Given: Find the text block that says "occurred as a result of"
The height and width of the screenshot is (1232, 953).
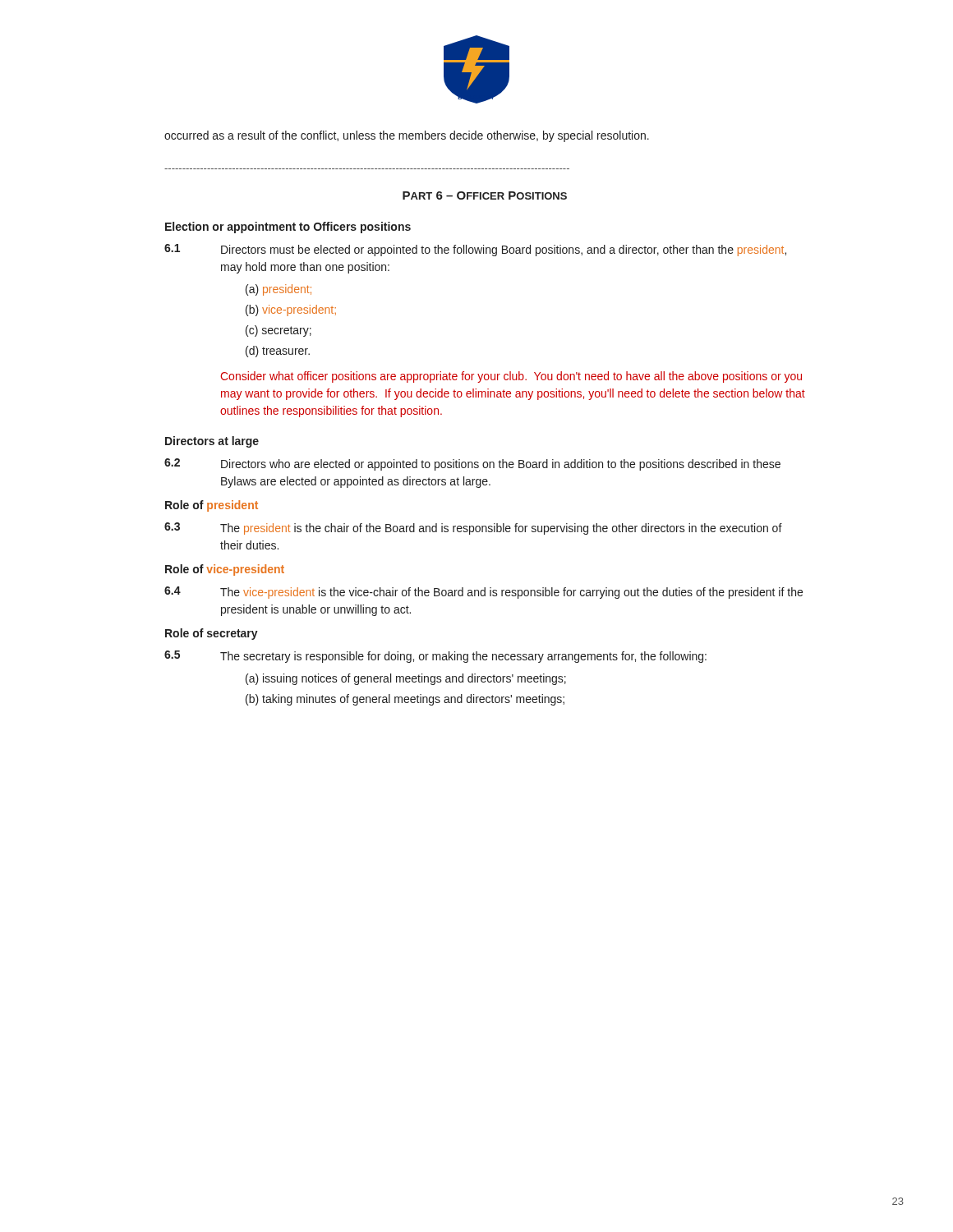Looking at the screenshot, I should pyautogui.click(x=407, y=136).
